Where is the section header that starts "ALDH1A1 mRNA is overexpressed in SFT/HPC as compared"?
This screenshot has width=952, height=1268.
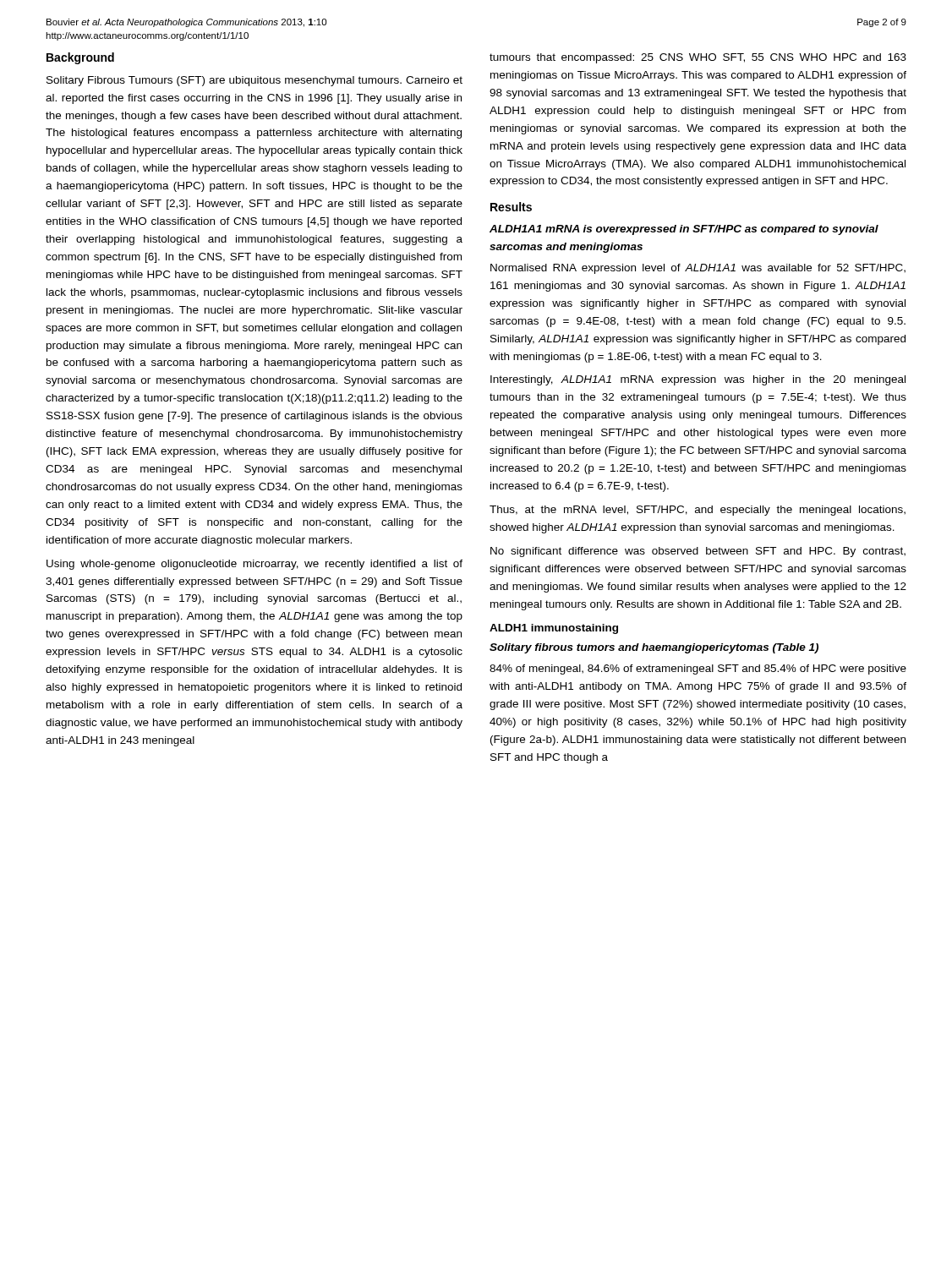coord(684,238)
